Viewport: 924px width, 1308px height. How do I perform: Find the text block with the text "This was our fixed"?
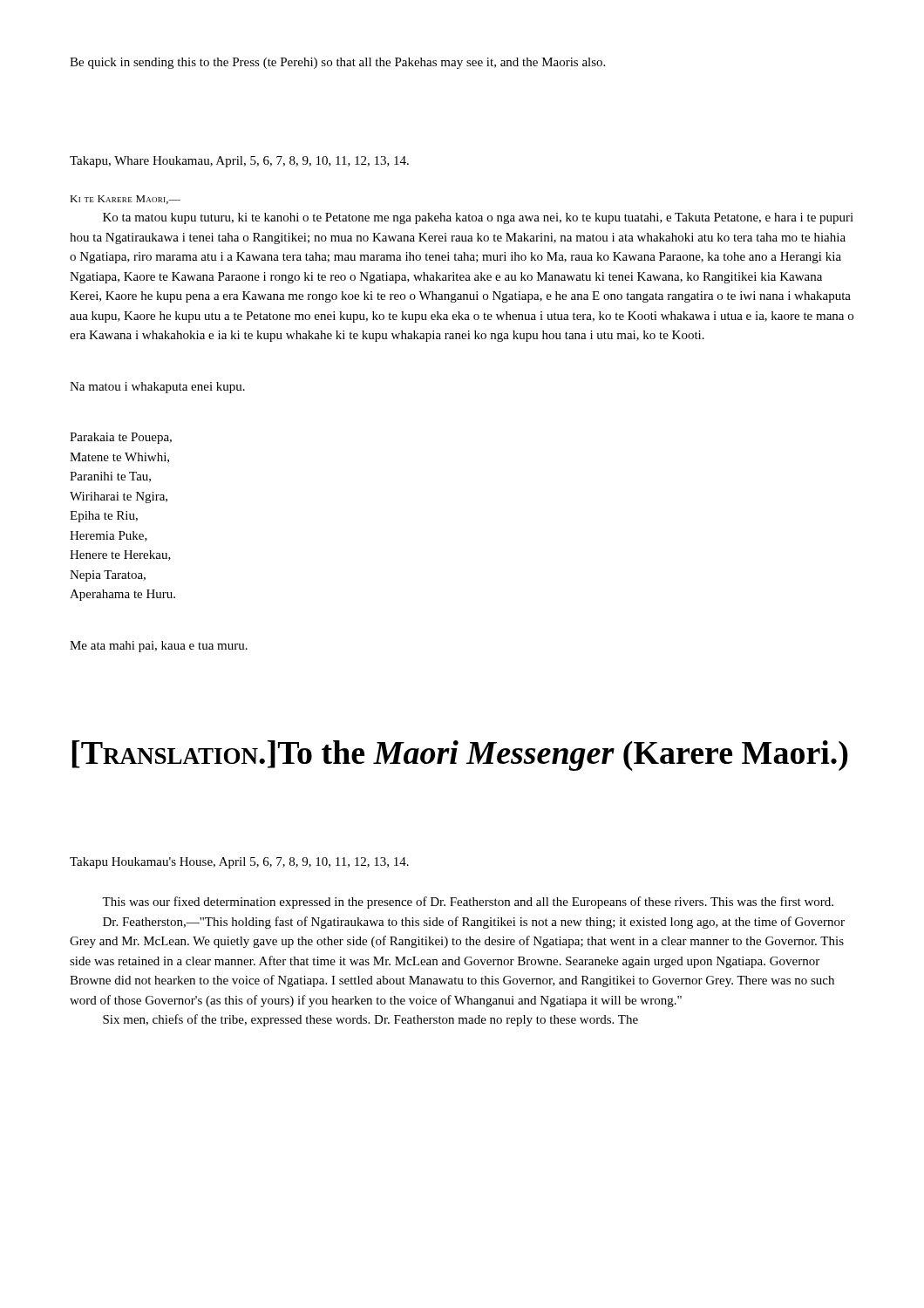click(462, 961)
